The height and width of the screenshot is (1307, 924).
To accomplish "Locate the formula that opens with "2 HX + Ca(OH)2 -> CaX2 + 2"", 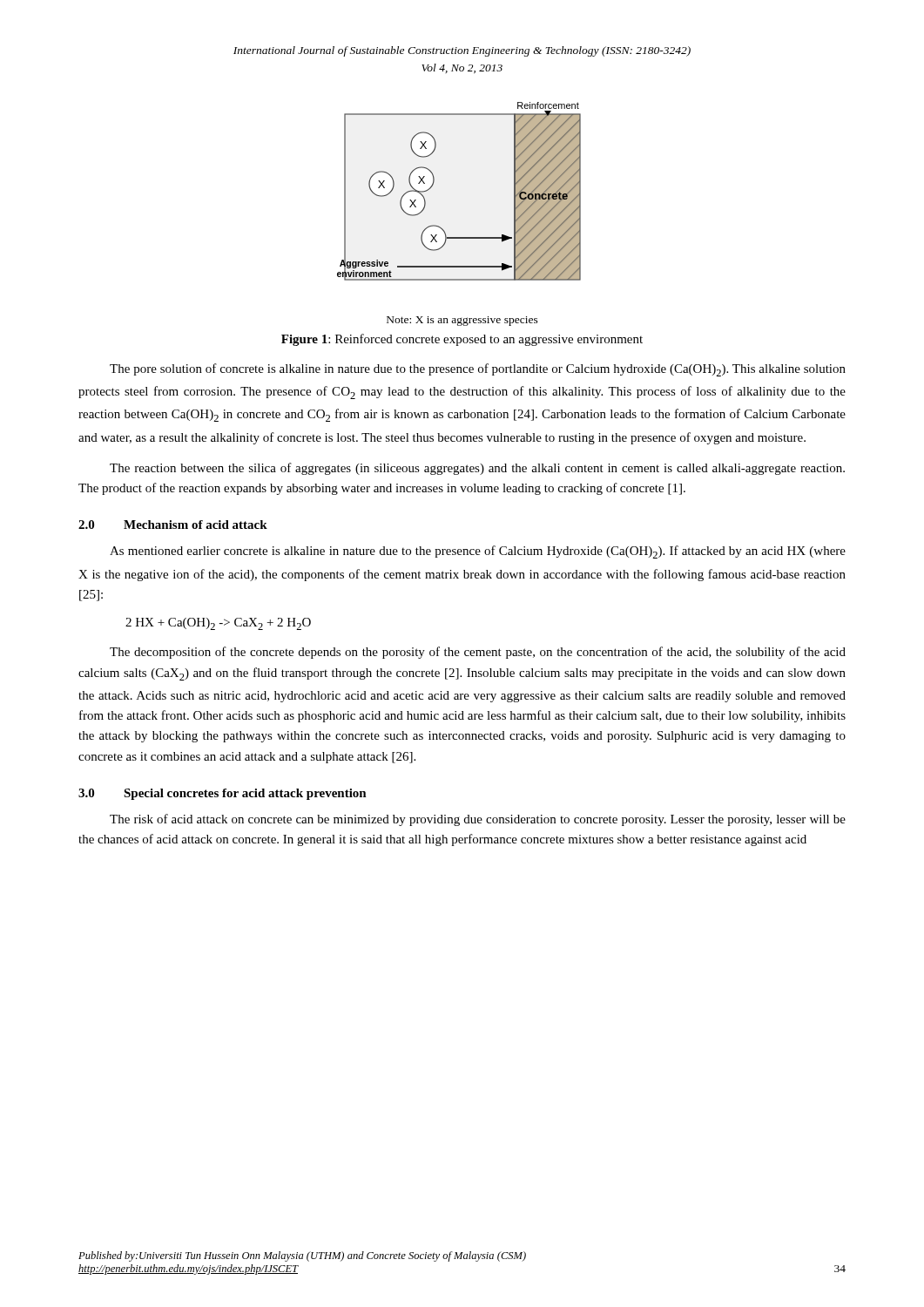I will point(218,624).
